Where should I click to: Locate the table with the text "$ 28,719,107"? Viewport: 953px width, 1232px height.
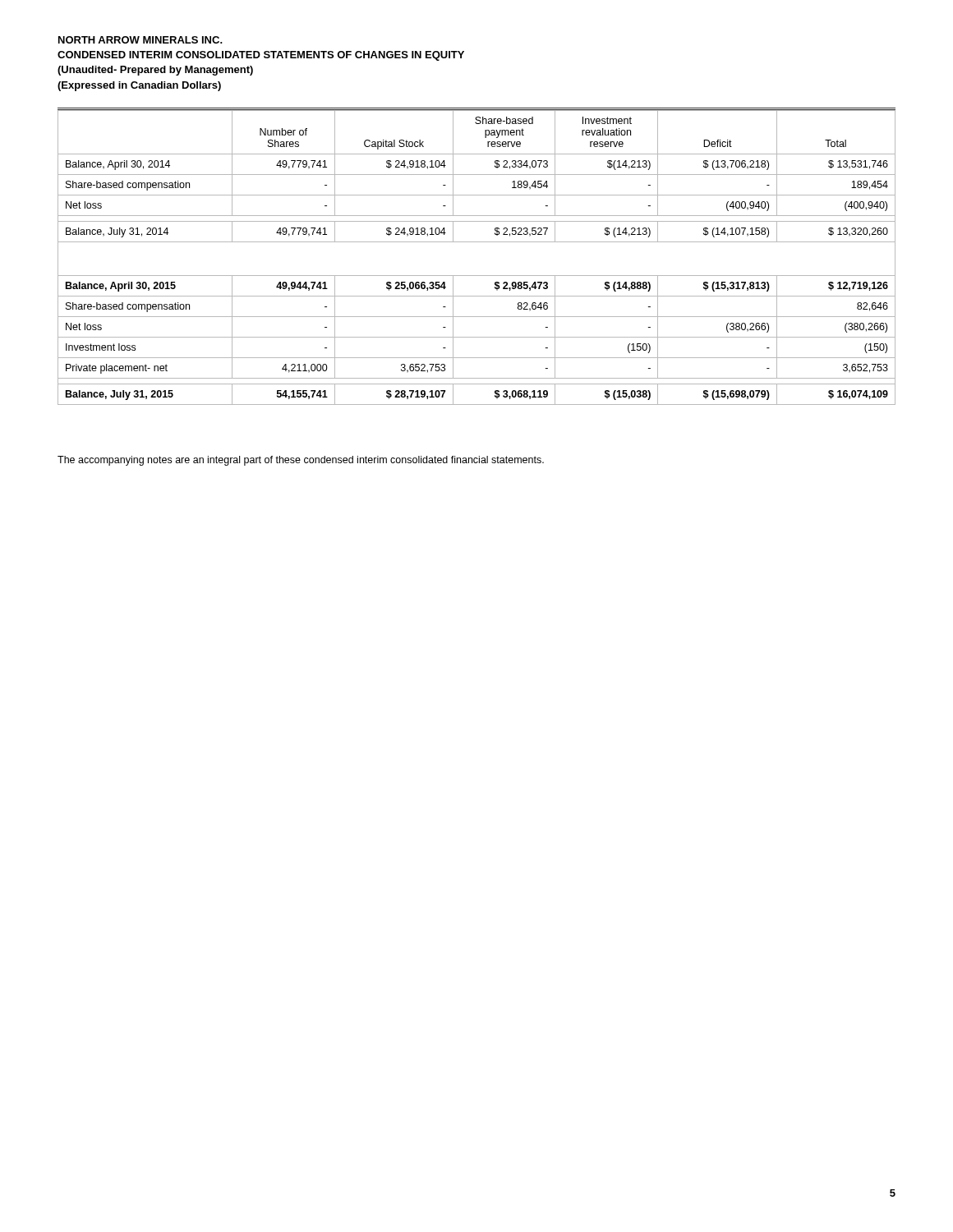476,257
